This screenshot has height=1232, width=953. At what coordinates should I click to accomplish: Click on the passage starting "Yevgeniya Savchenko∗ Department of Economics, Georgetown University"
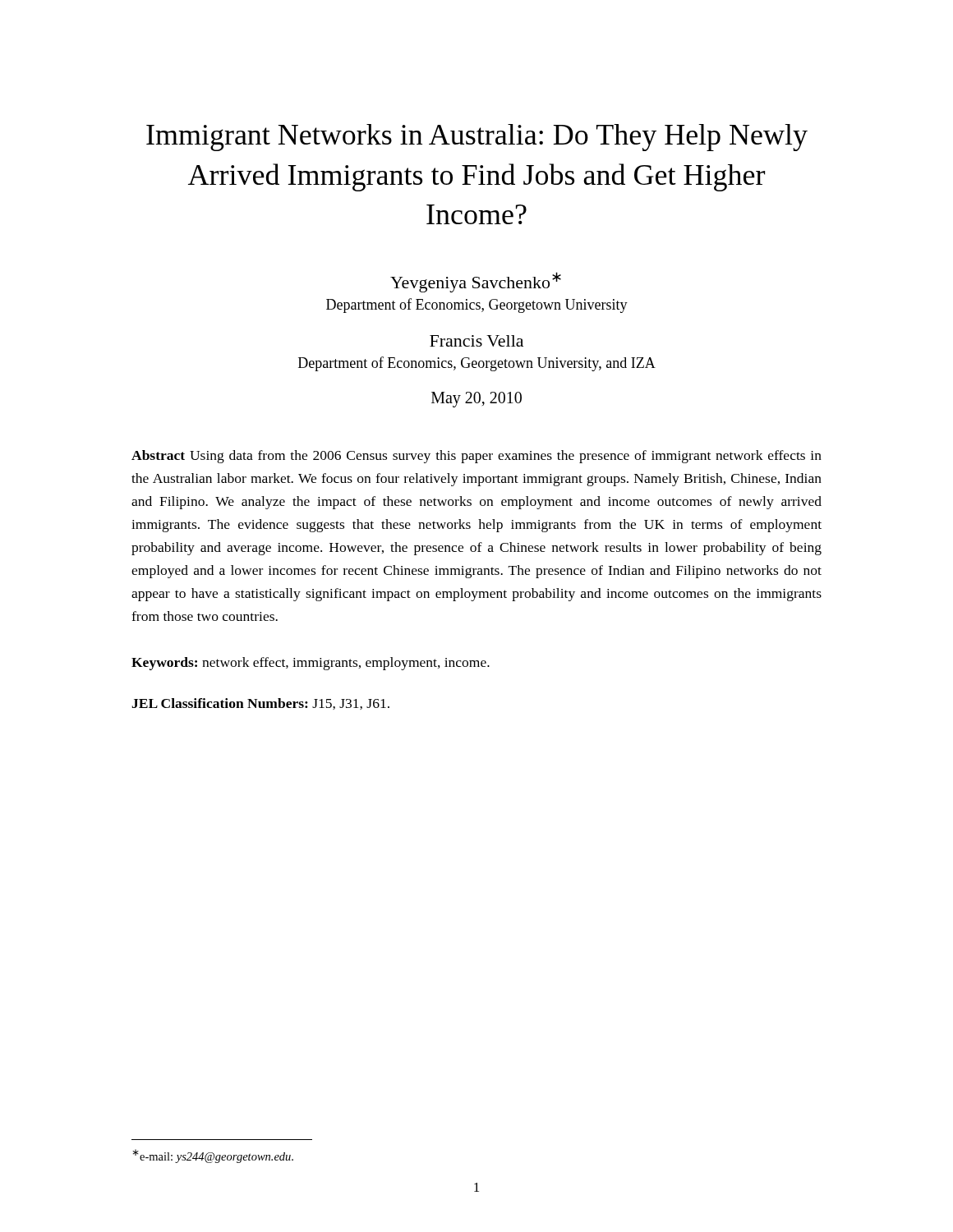tap(476, 291)
